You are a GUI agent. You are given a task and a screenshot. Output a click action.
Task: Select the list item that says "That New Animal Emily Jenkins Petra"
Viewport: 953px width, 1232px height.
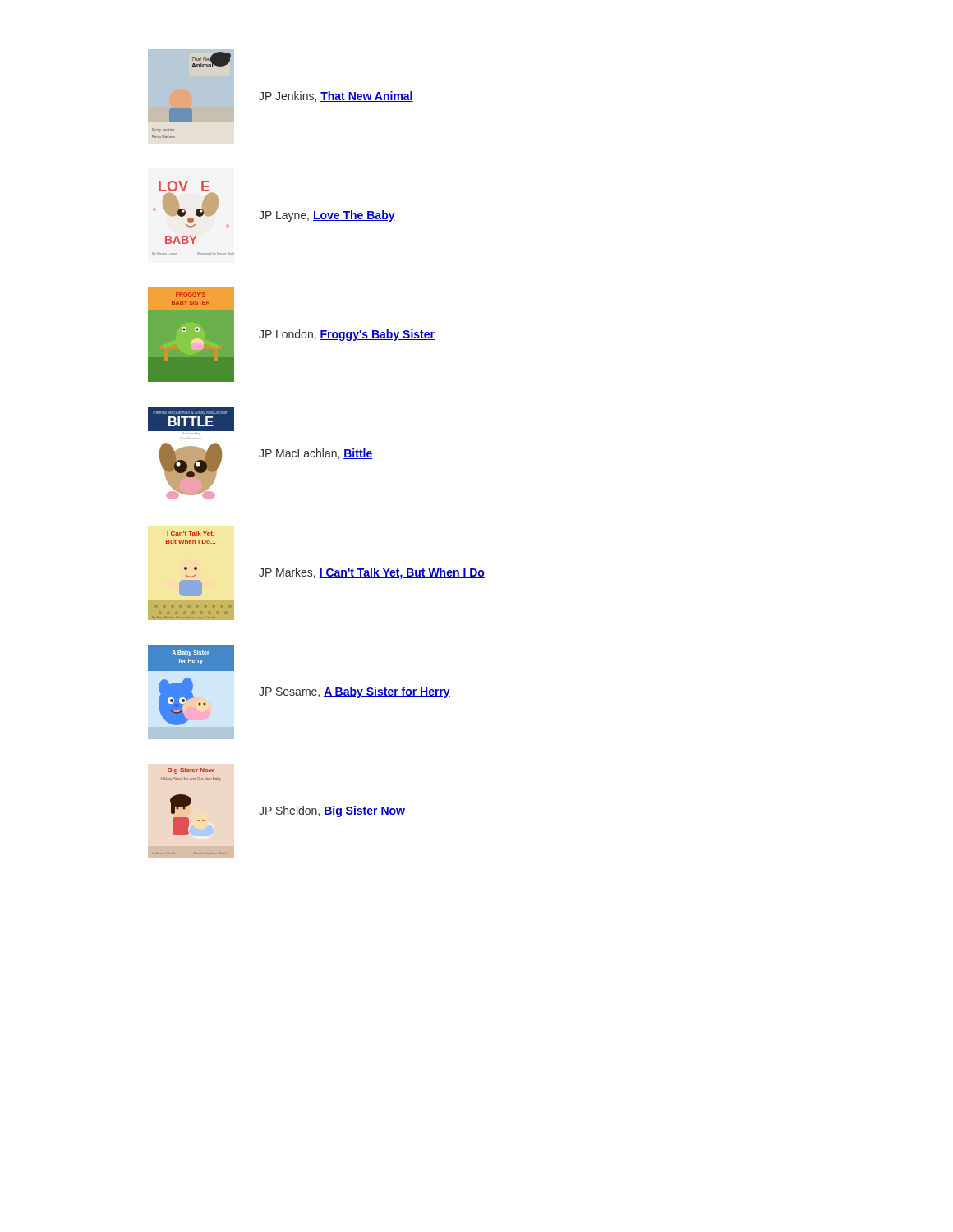[280, 97]
